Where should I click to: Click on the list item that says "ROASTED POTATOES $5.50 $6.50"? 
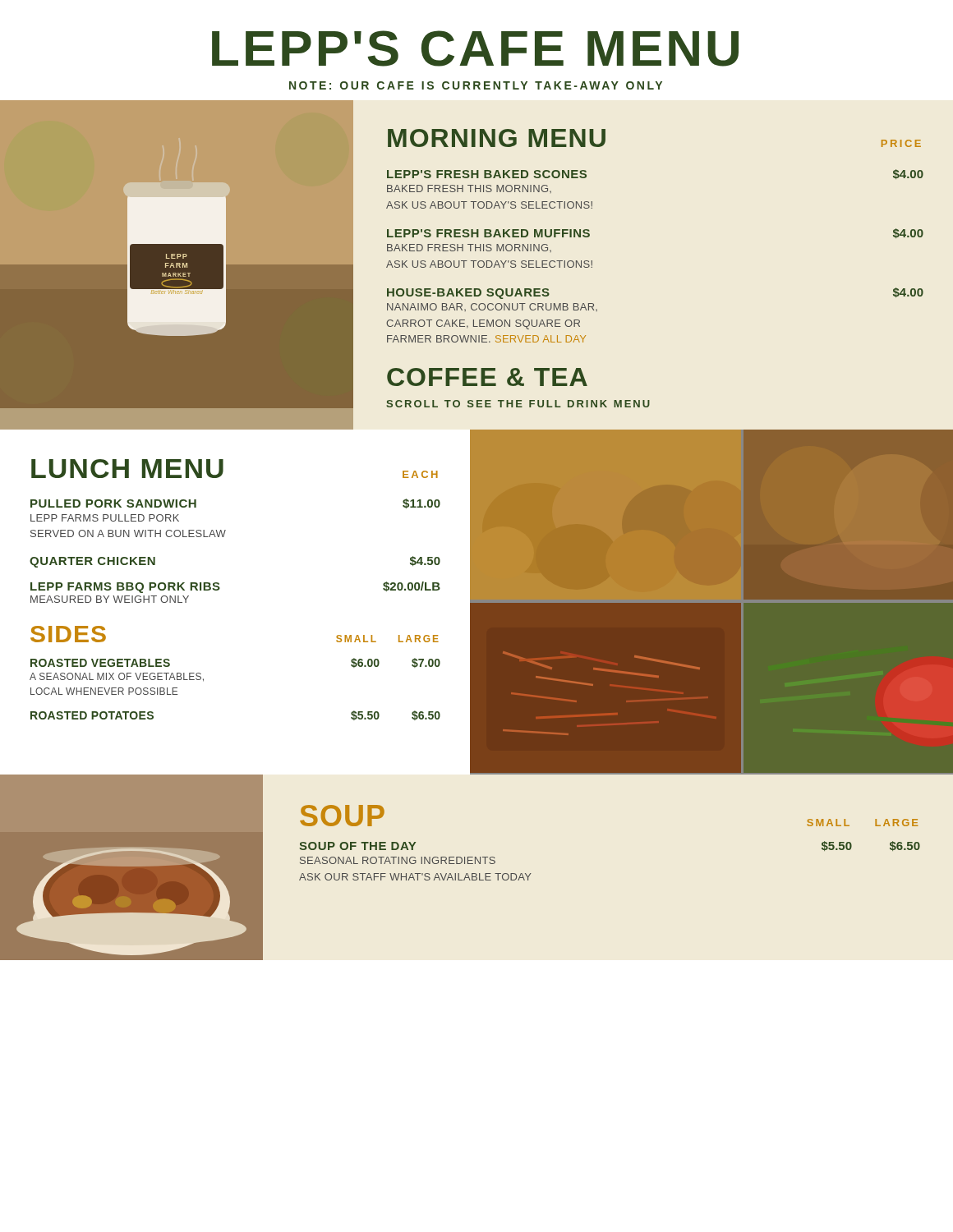95,716
